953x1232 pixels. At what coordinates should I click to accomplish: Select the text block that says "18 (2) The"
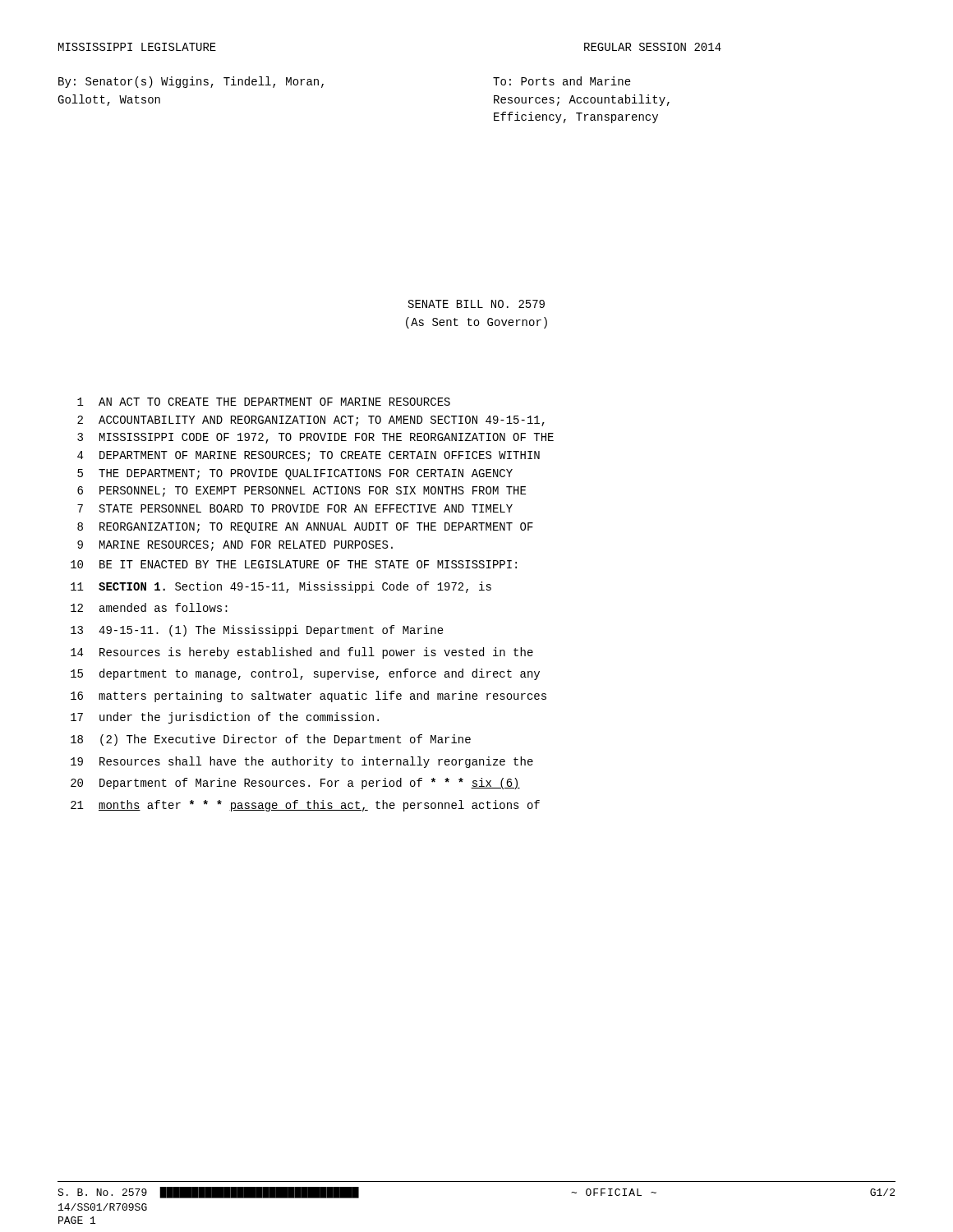[x=476, y=740]
